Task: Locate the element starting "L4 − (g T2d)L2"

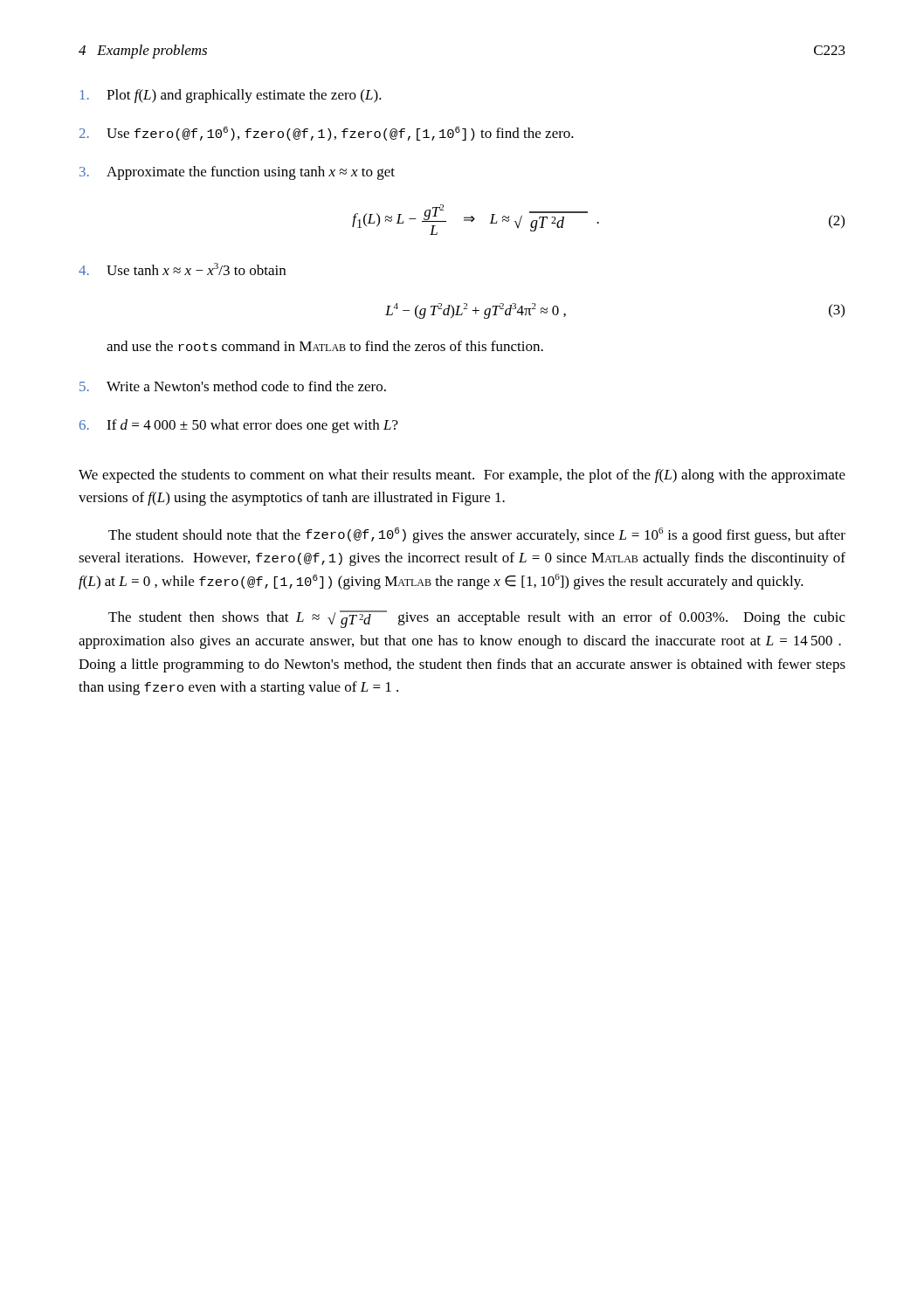Action: (x=476, y=310)
